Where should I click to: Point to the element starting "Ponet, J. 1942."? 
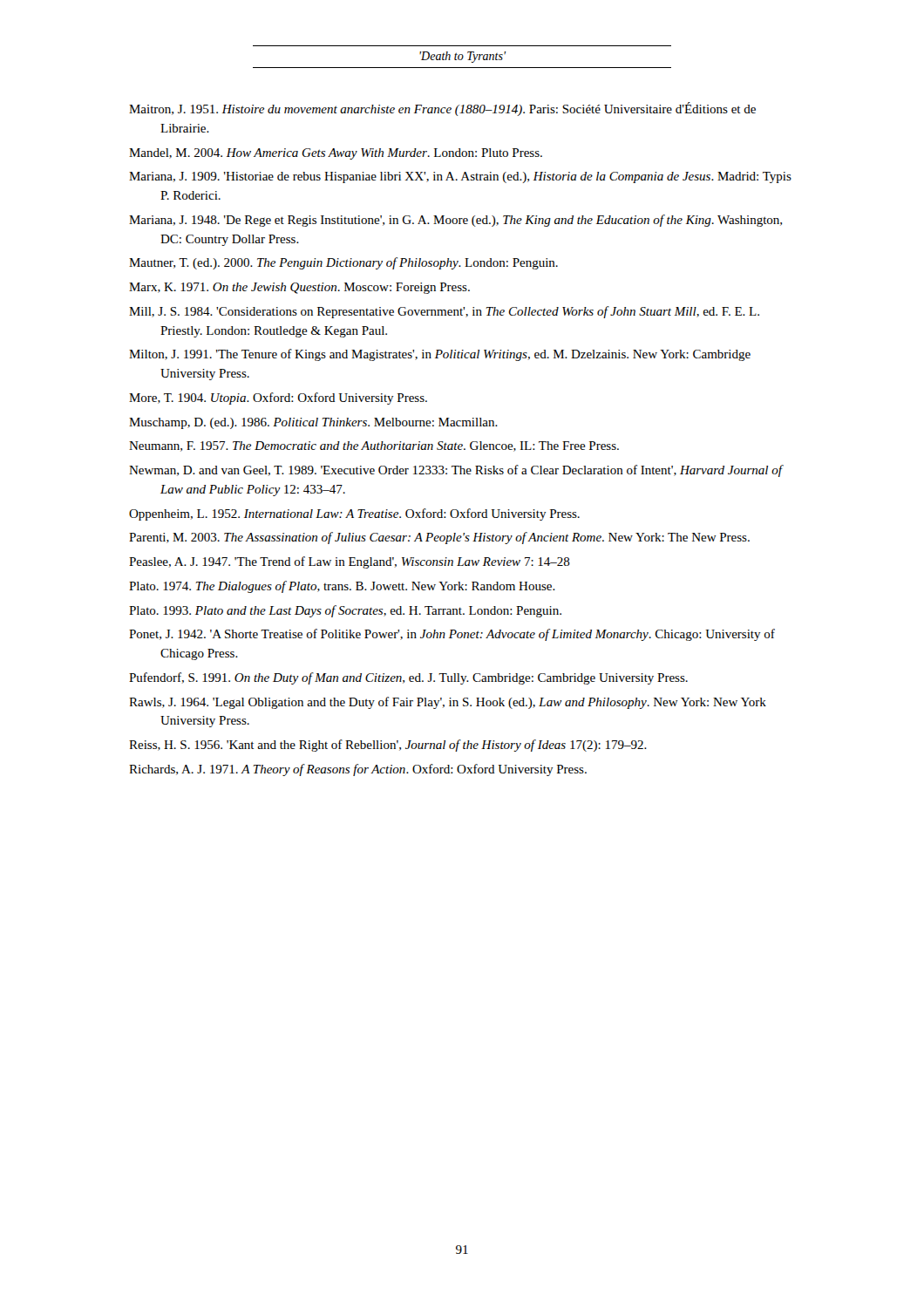point(452,644)
